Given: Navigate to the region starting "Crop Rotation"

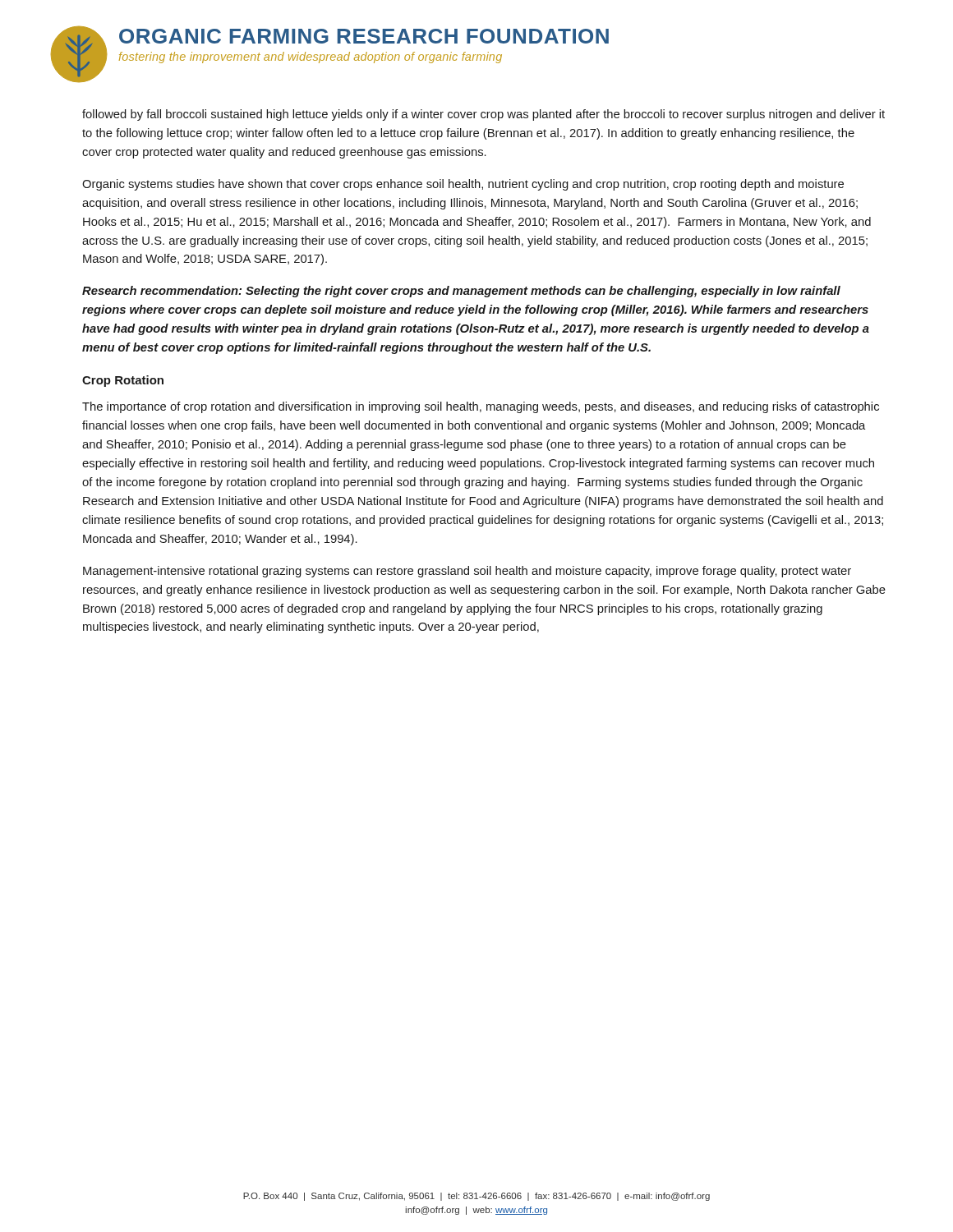Looking at the screenshot, I should [x=123, y=380].
